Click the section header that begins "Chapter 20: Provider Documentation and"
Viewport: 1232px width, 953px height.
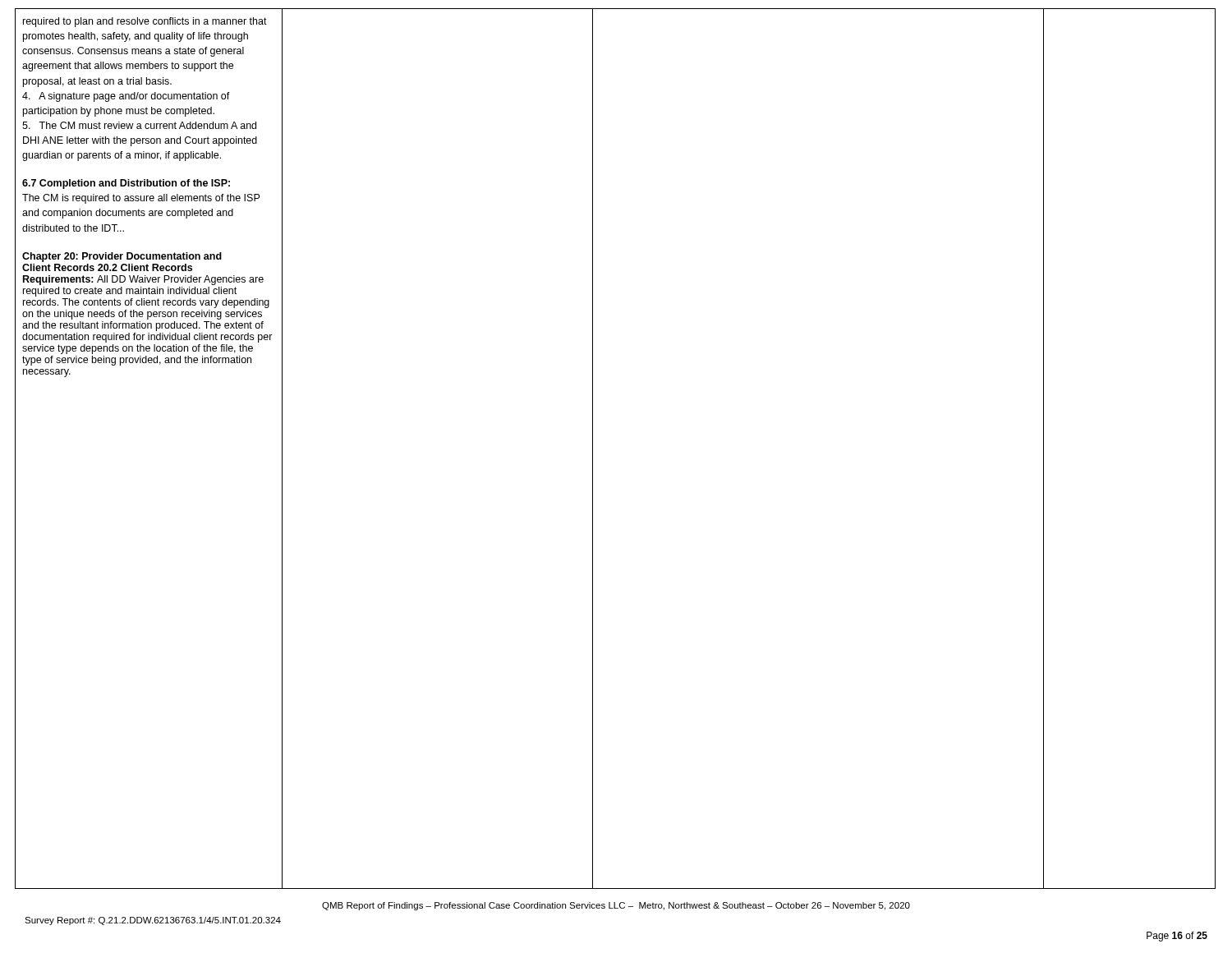point(147,314)
